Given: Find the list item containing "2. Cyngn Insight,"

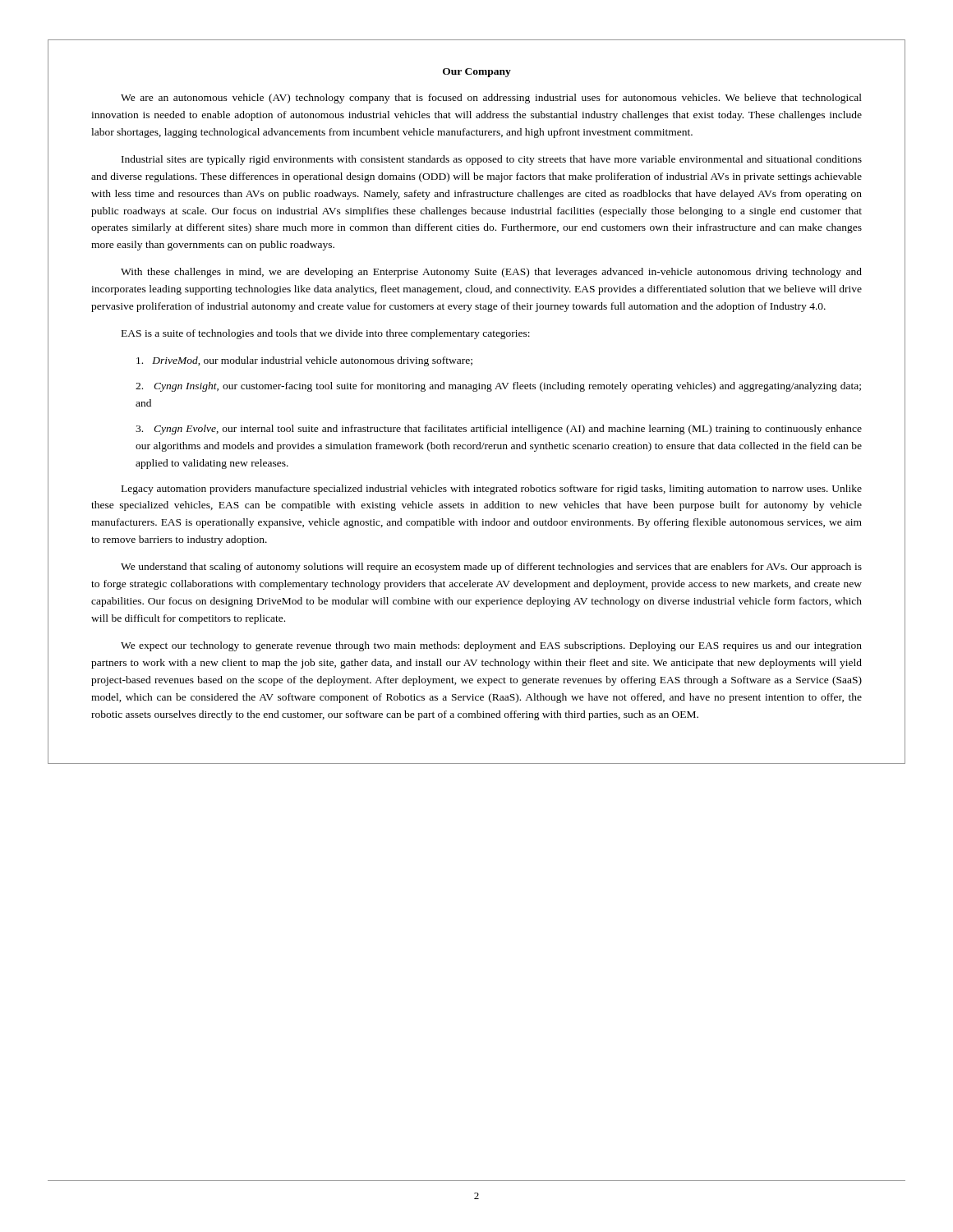Looking at the screenshot, I should (499, 395).
